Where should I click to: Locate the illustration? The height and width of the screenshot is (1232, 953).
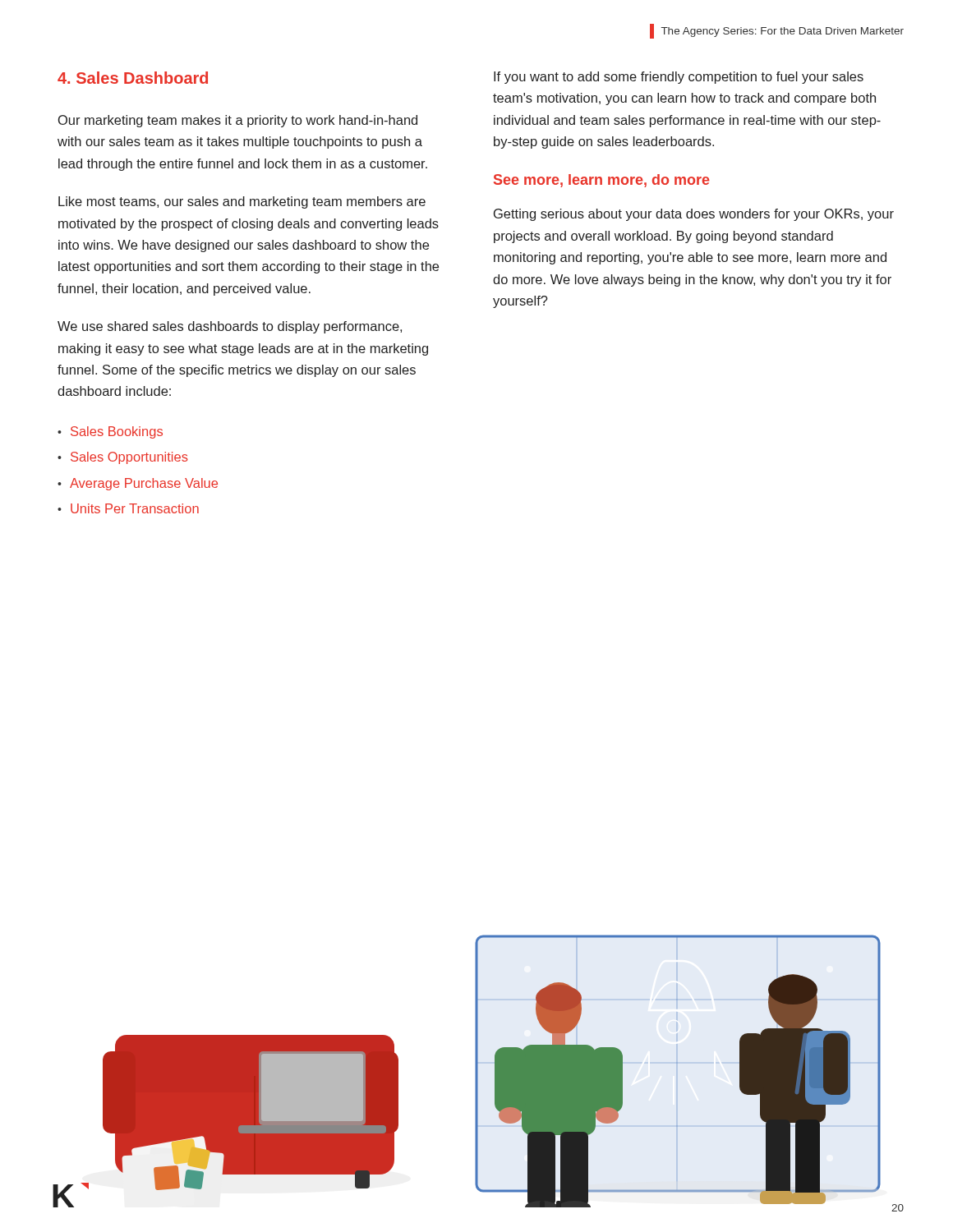[476, 1047]
